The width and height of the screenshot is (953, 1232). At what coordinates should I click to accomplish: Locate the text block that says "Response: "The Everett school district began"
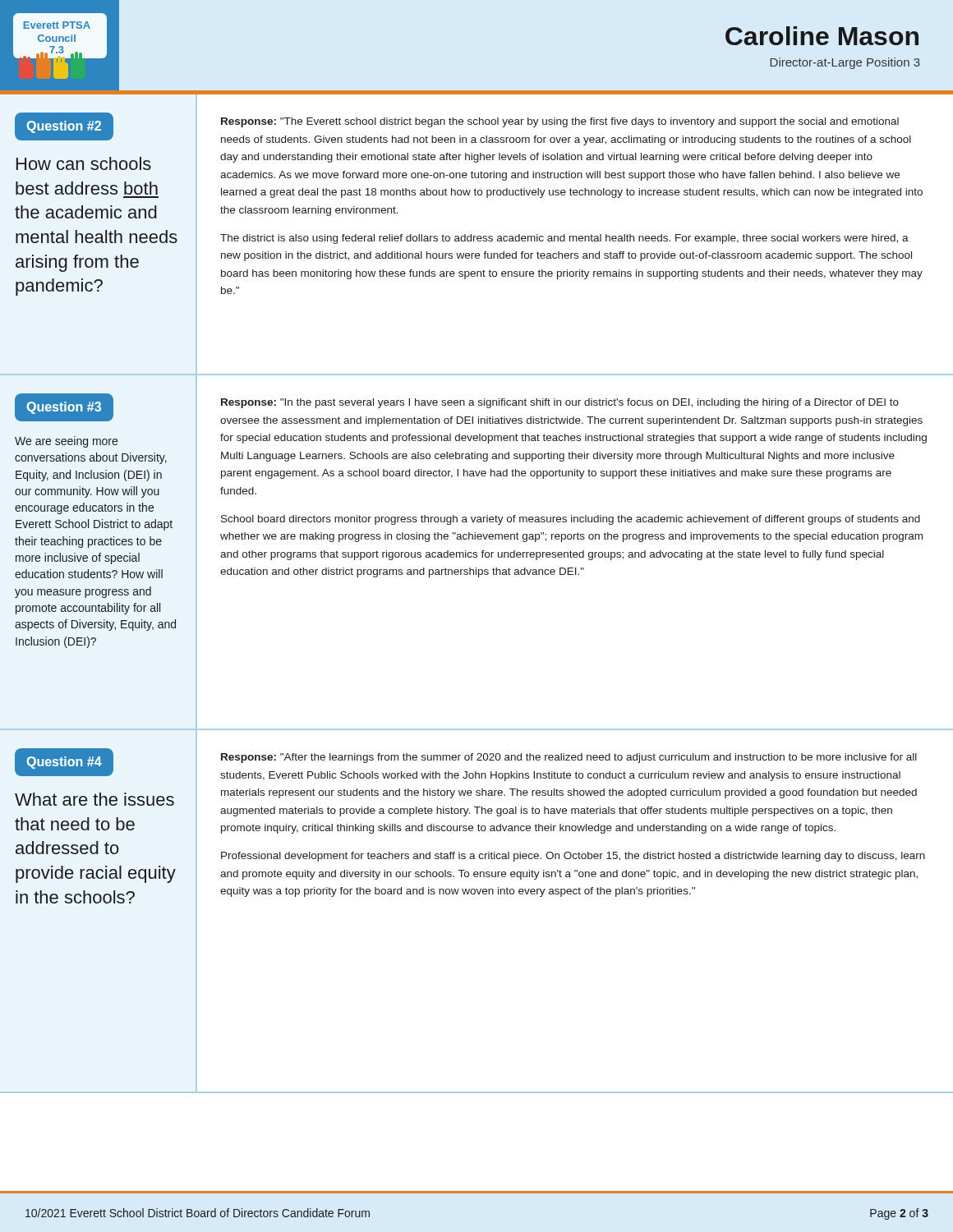click(574, 206)
